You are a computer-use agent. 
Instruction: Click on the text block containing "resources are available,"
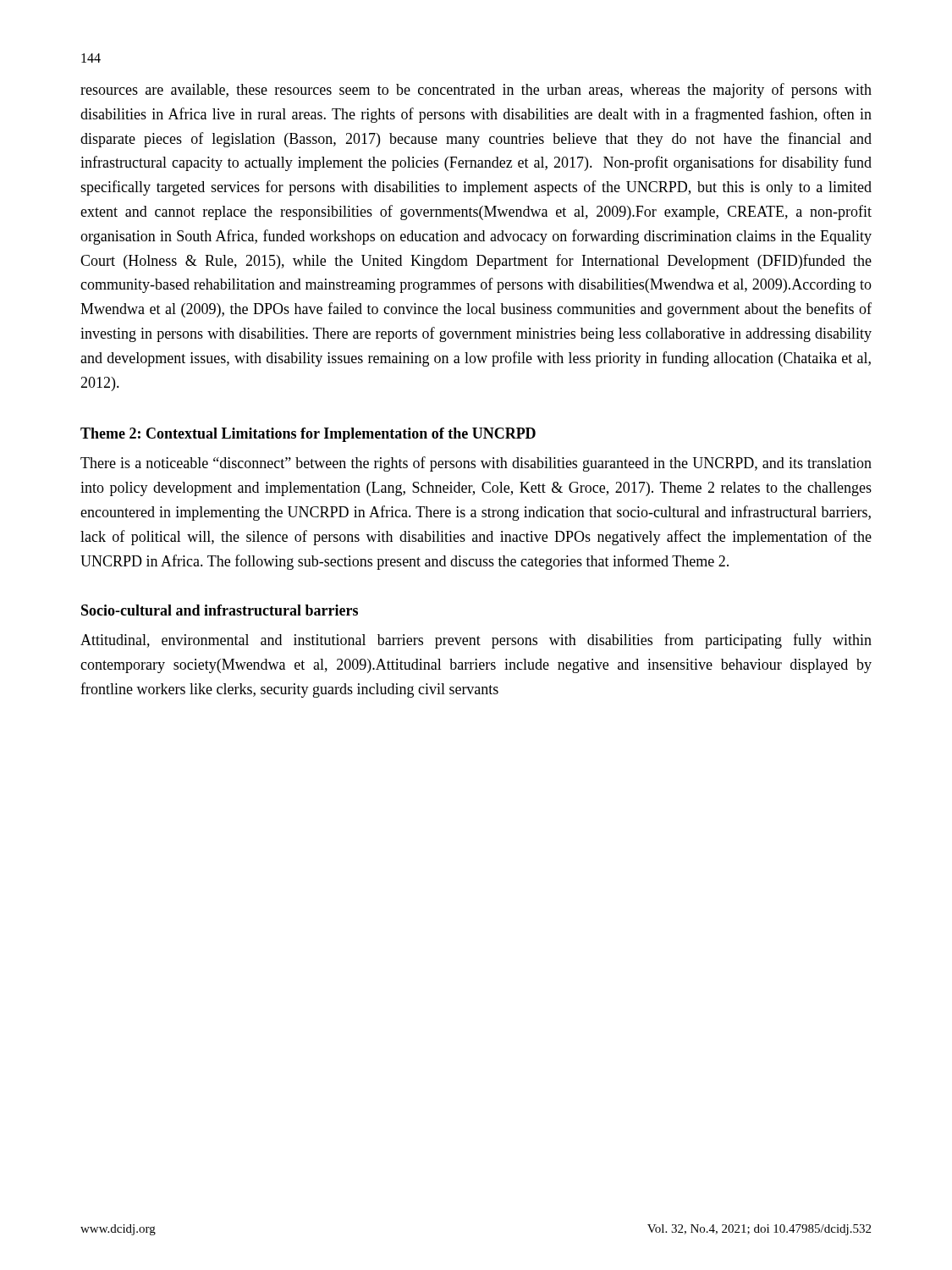pos(476,236)
